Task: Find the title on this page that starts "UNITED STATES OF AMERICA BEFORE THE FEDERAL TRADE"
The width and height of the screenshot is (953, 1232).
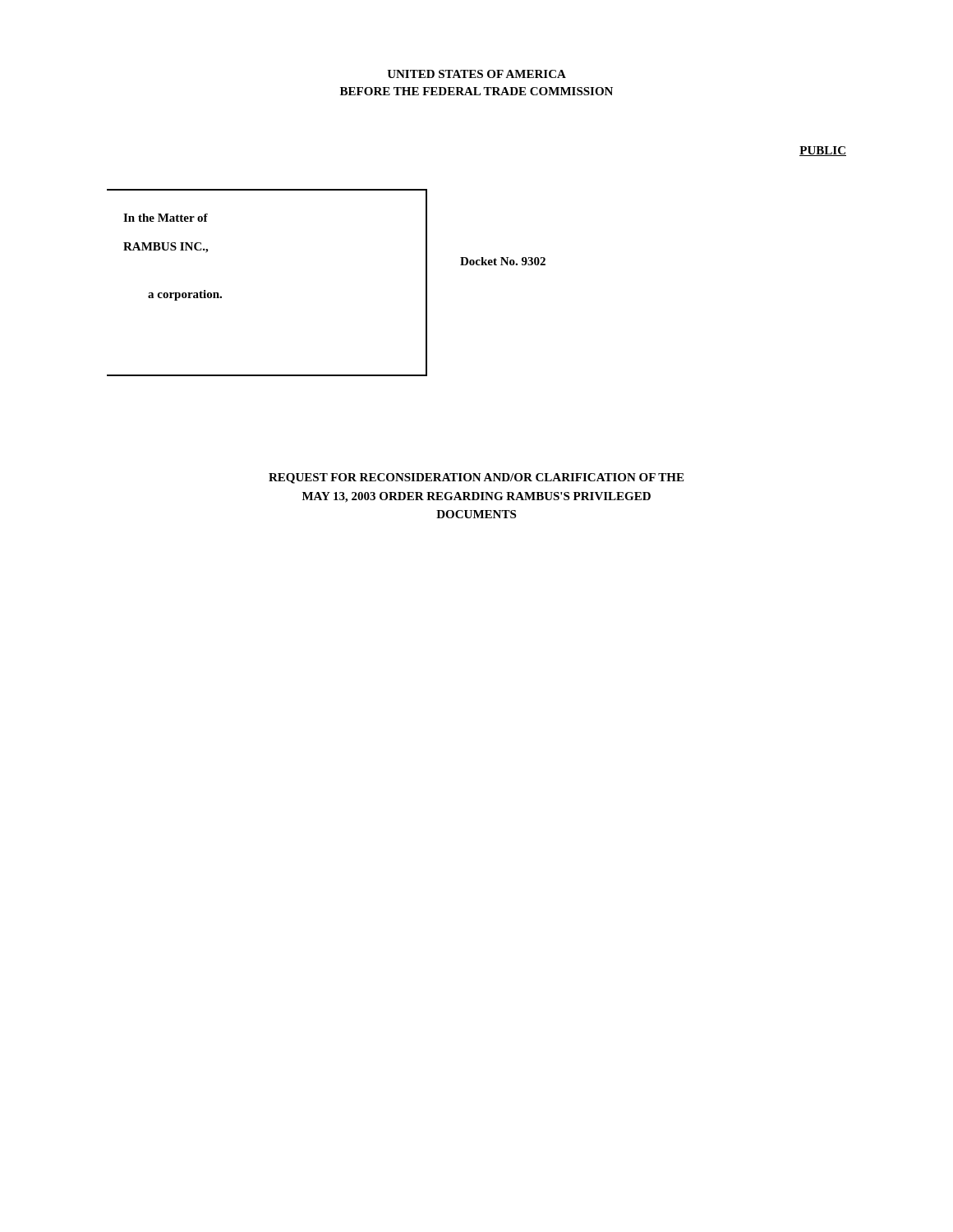Action: pos(476,83)
